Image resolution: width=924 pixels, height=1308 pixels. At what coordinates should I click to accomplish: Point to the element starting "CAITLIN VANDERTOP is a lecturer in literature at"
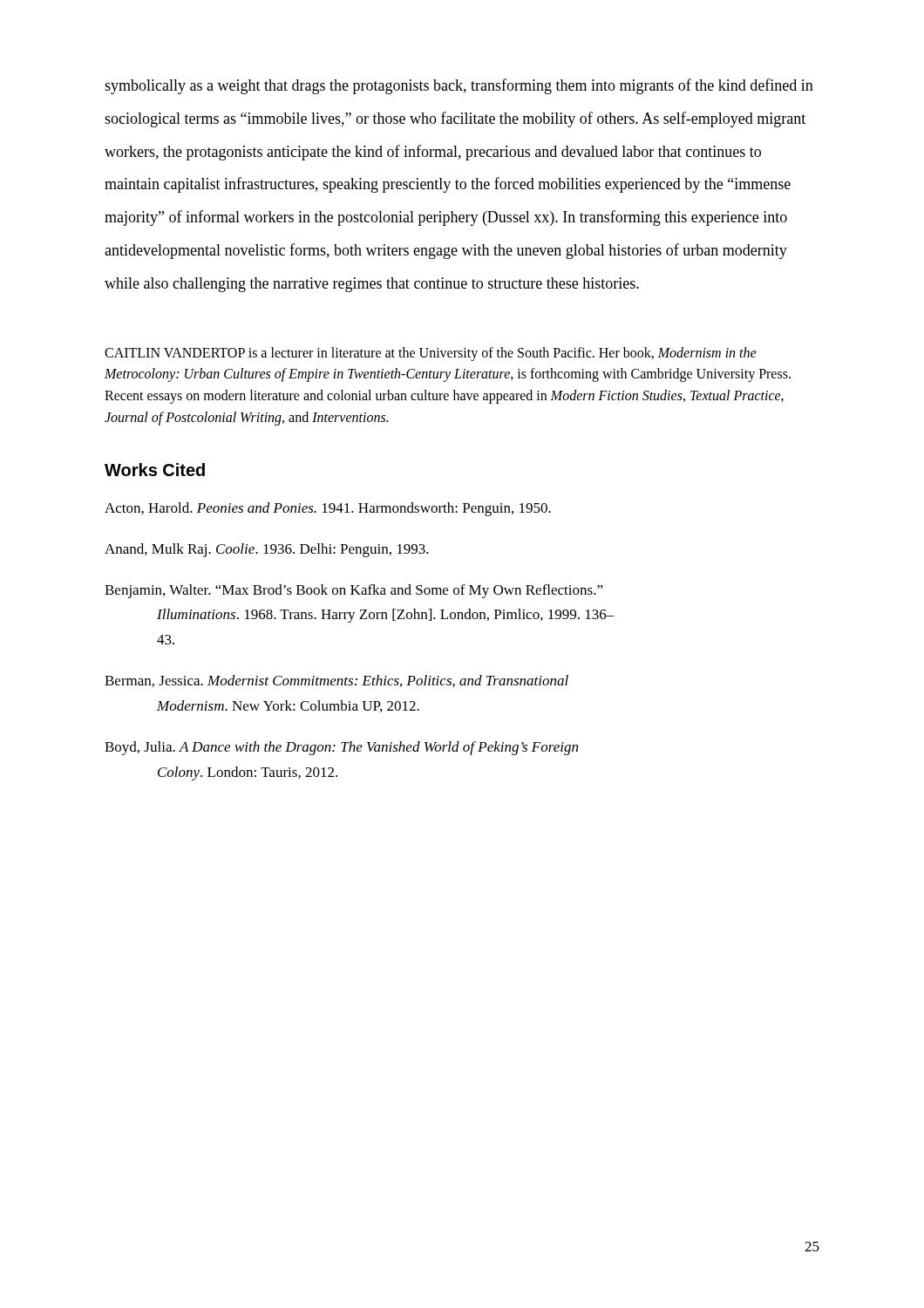coord(448,385)
